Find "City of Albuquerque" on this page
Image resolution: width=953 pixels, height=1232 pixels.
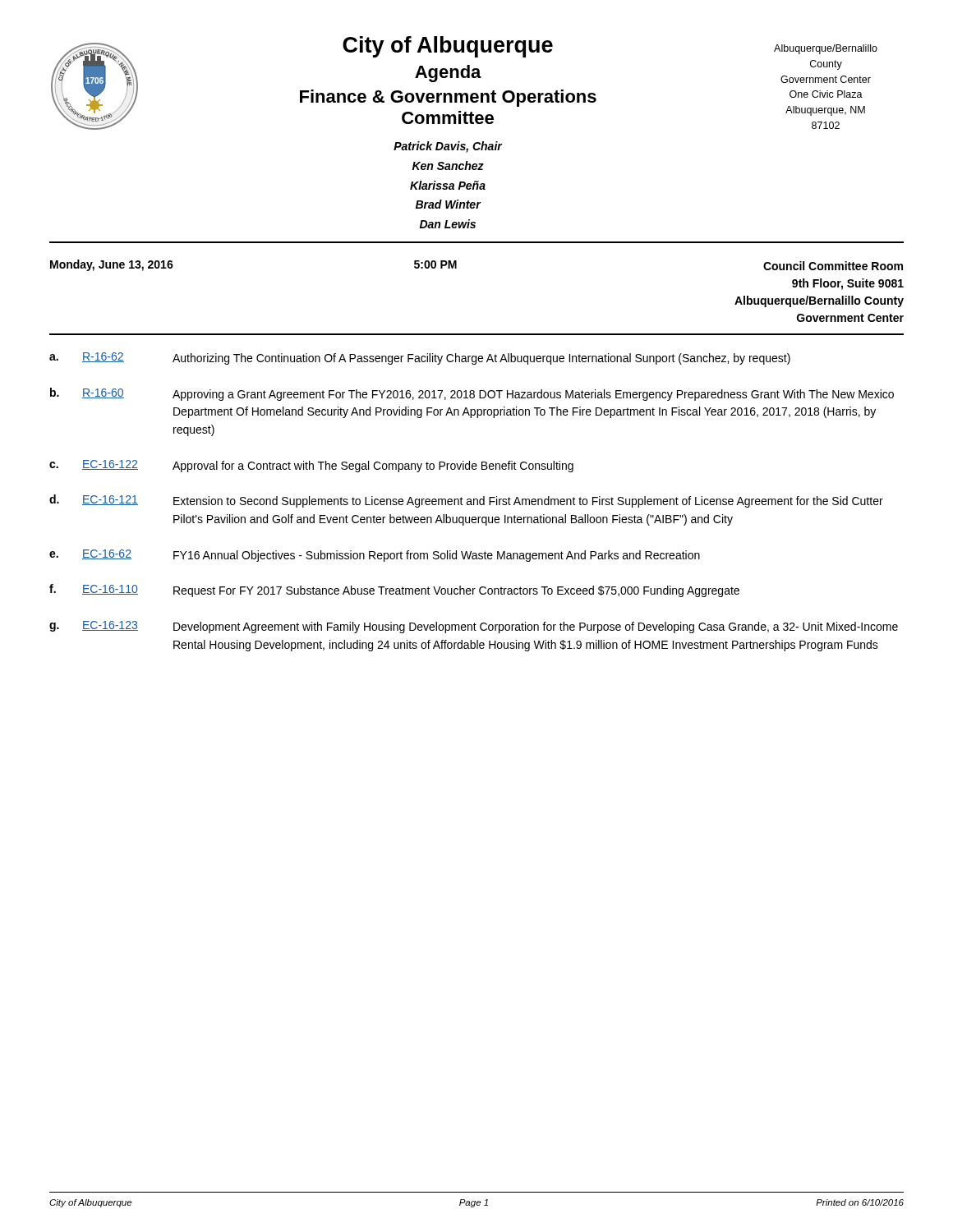(x=448, y=45)
